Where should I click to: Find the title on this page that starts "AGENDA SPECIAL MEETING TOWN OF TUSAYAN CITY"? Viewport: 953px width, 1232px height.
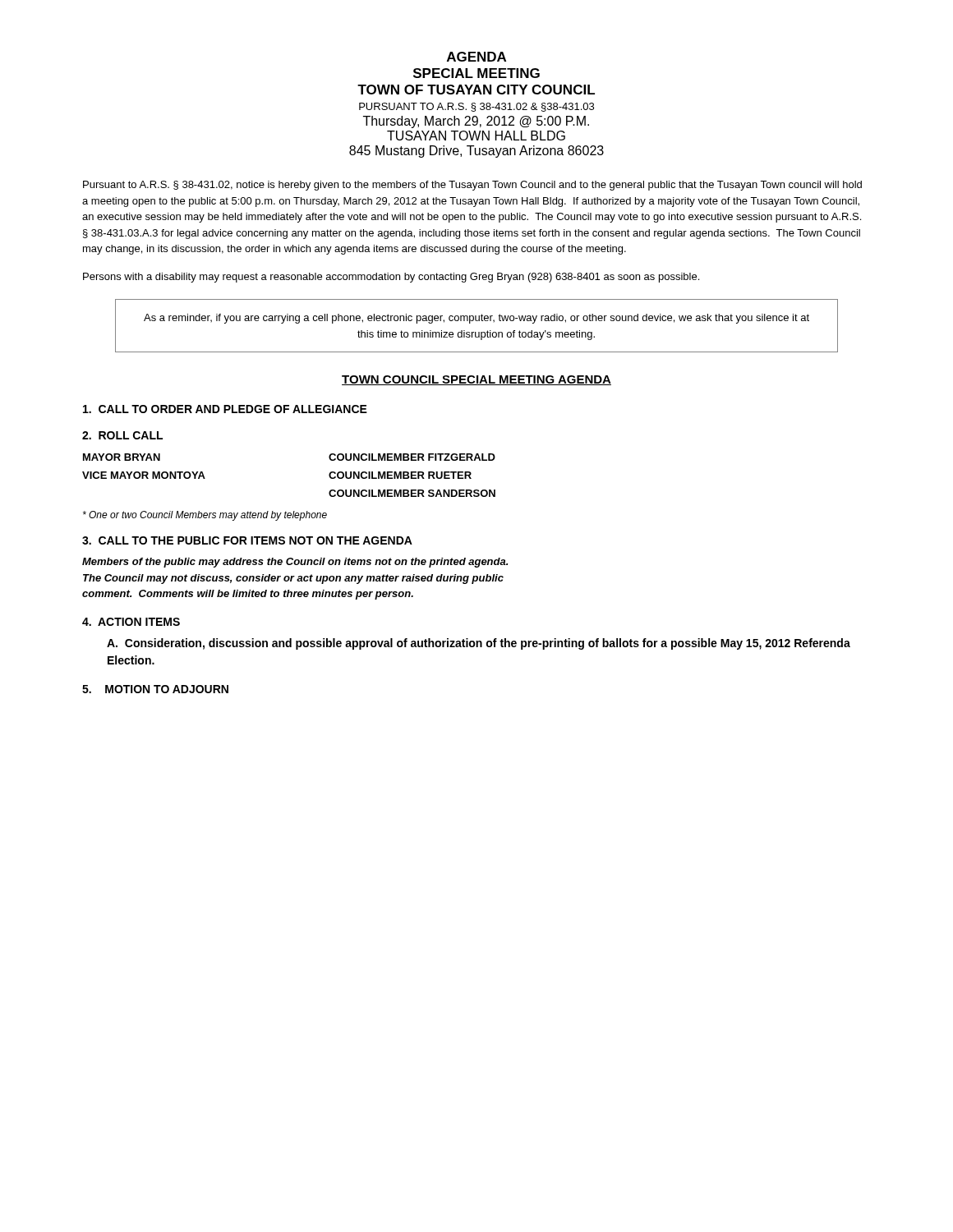click(476, 104)
